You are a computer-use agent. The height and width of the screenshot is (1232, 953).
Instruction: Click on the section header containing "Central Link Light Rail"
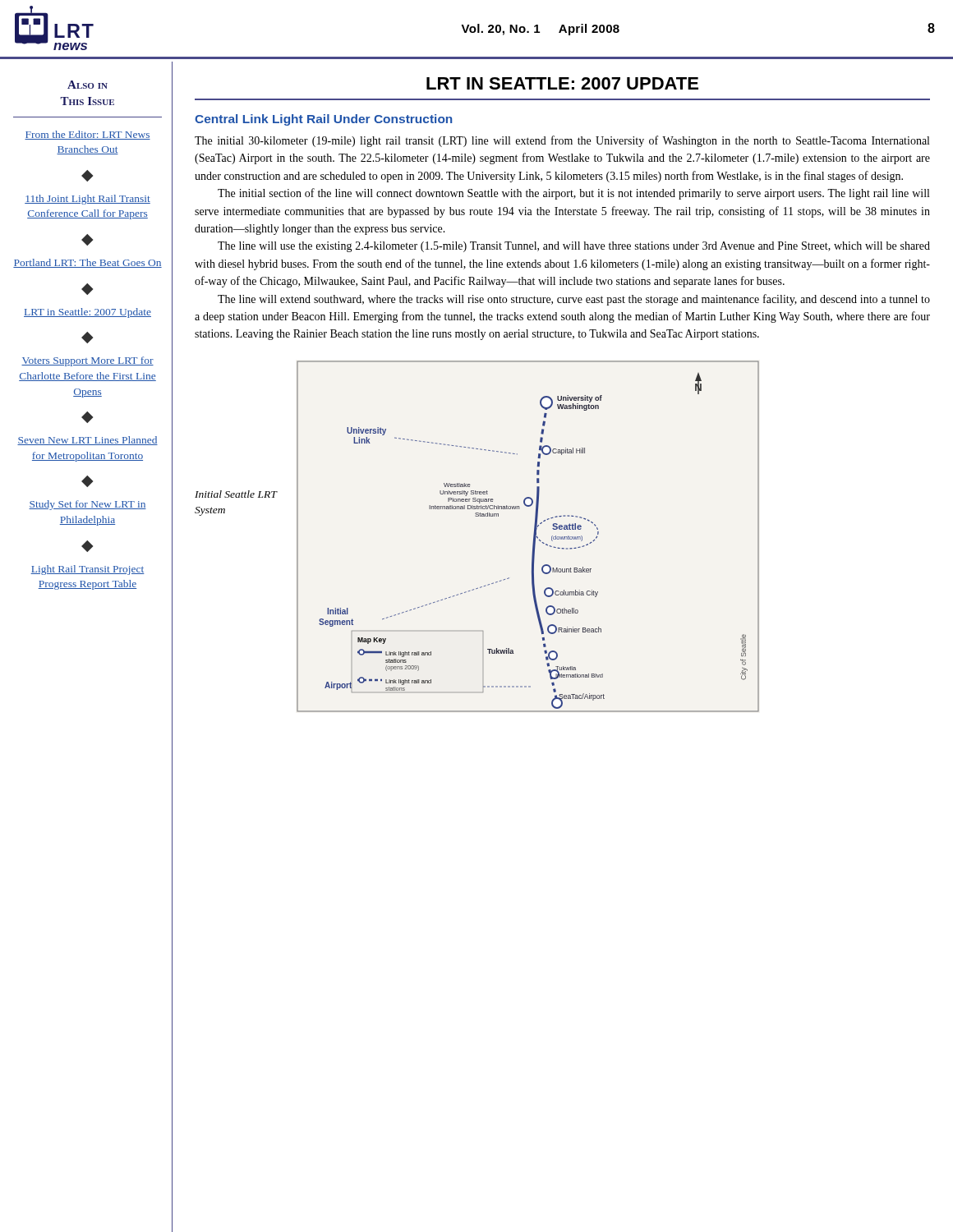coord(324,119)
